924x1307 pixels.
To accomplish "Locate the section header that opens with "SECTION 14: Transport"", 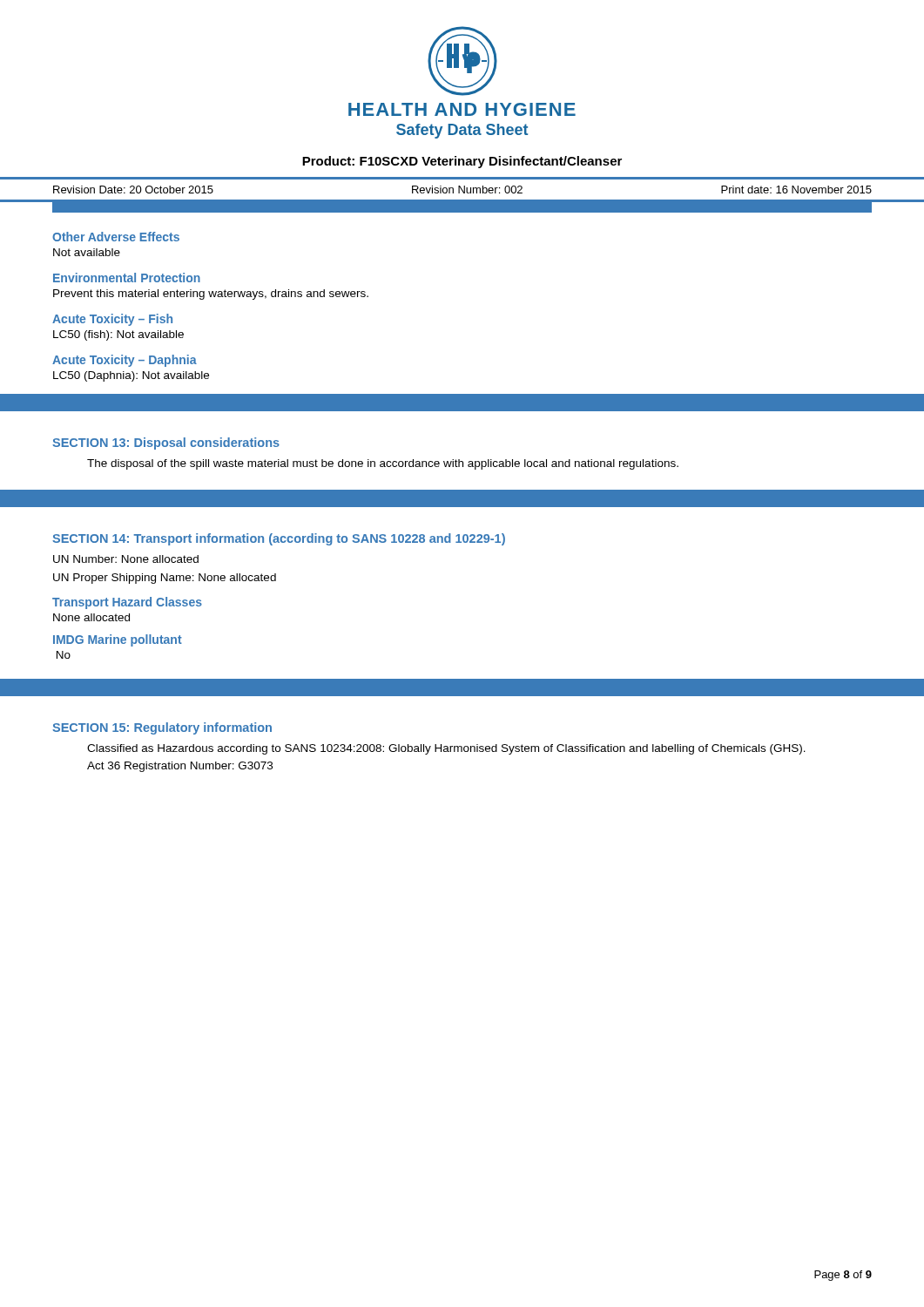I will (279, 539).
